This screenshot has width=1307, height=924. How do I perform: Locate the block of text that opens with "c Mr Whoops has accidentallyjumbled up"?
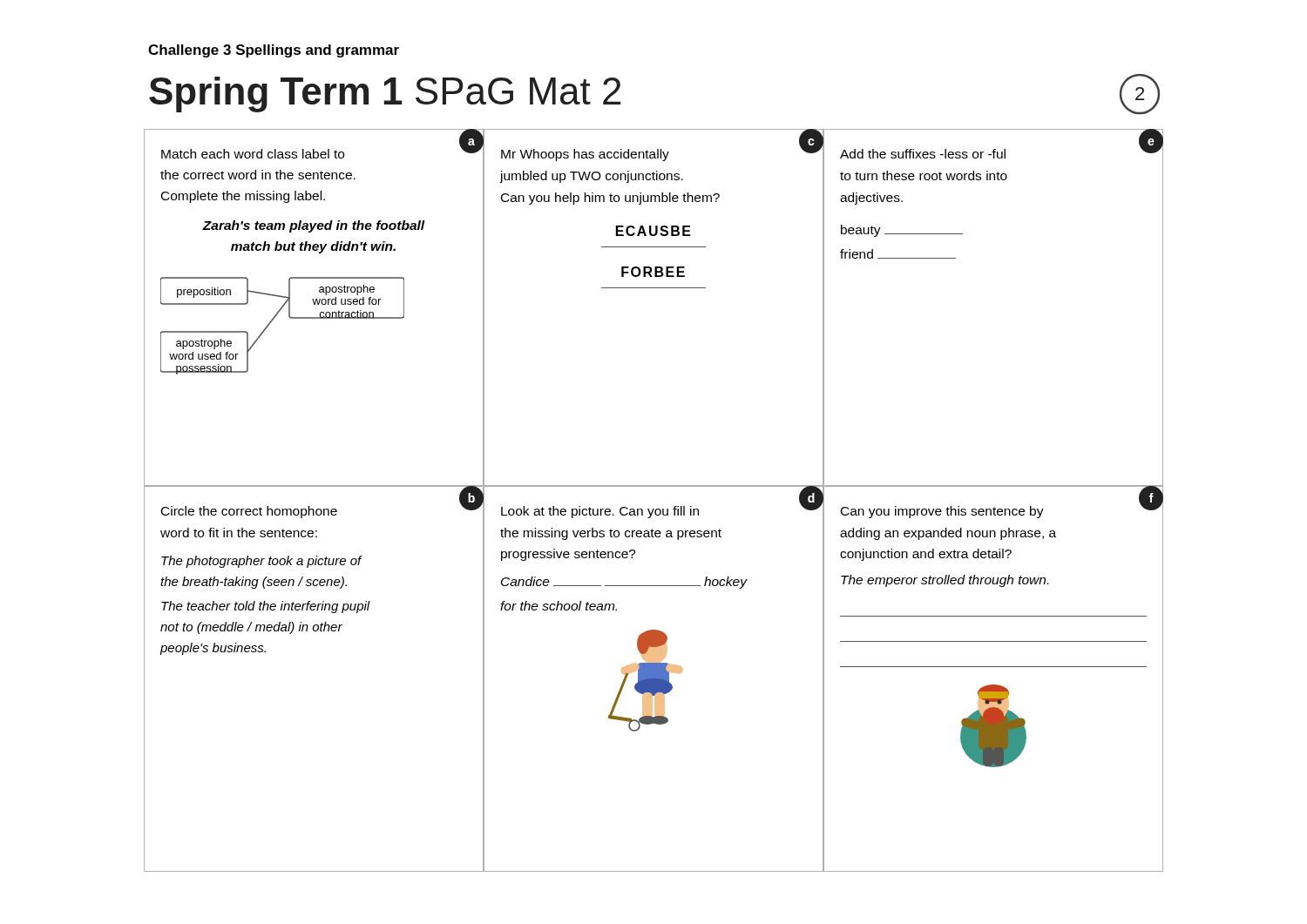coord(662,209)
